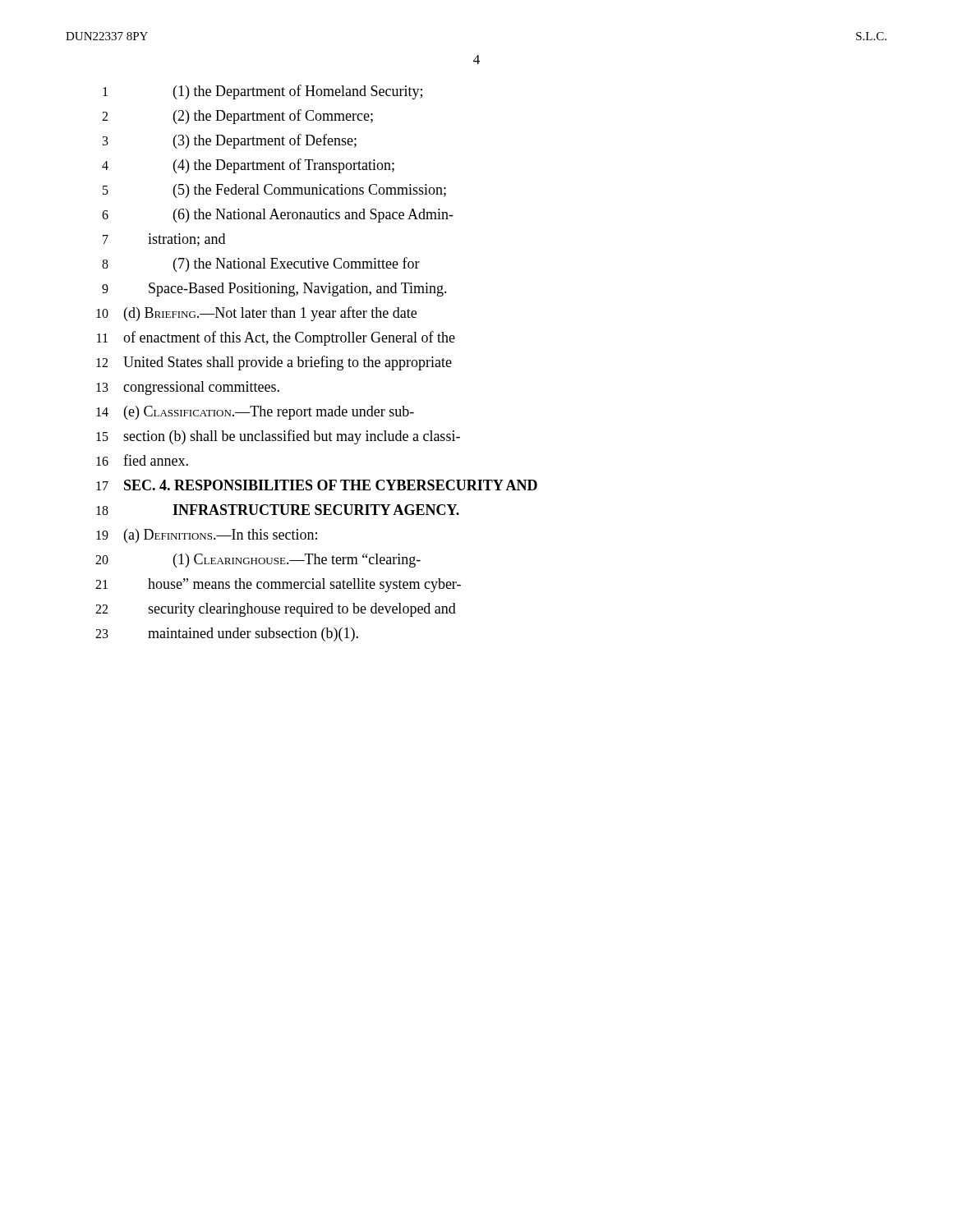Image resolution: width=953 pixels, height=1232 pixels.
Task: Find the block on this page that starts "6 (6) the National Aeronautics and"
Action: [278, 216]
